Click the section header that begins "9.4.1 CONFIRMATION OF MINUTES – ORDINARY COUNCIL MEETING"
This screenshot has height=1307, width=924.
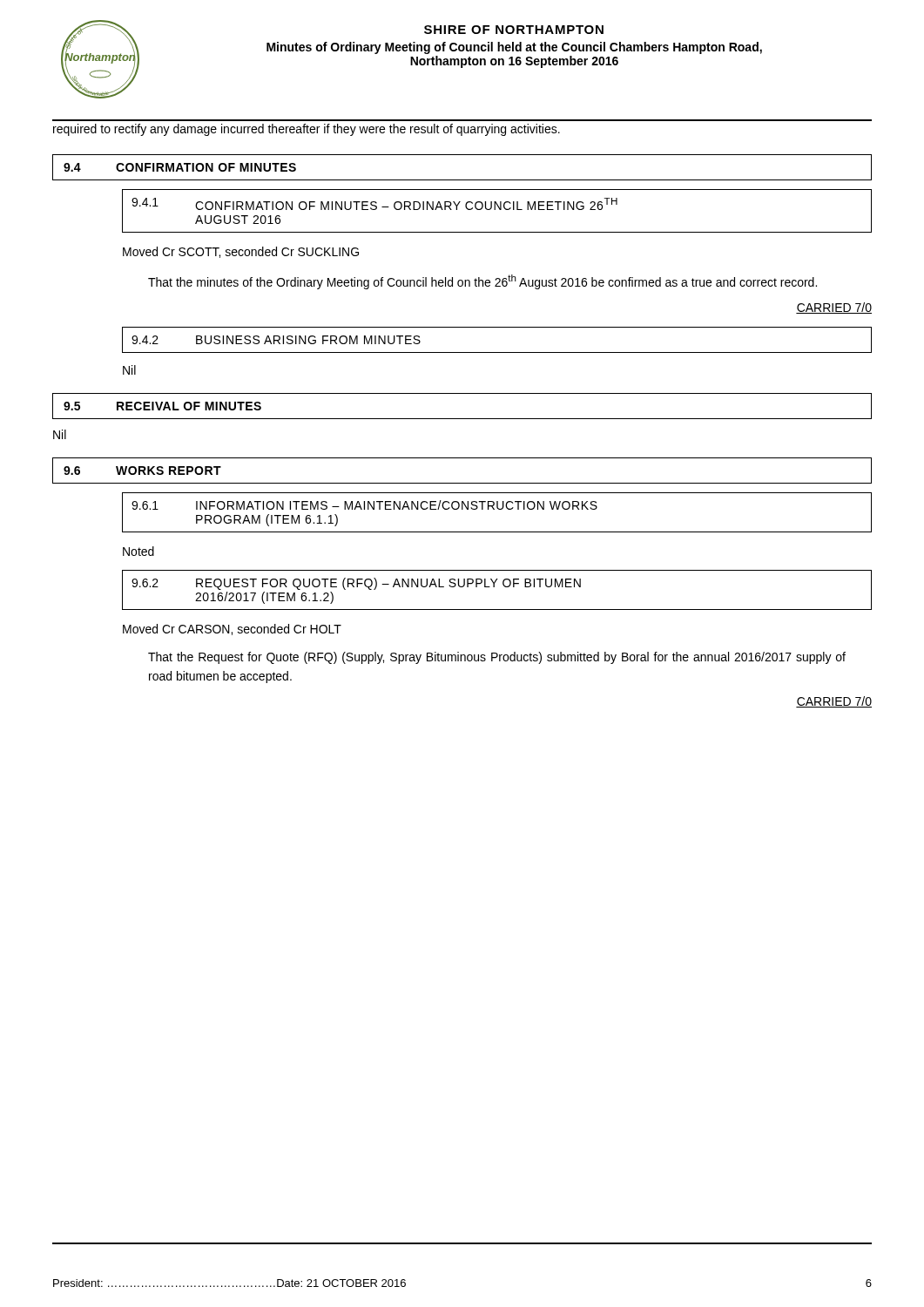(497, 211)
